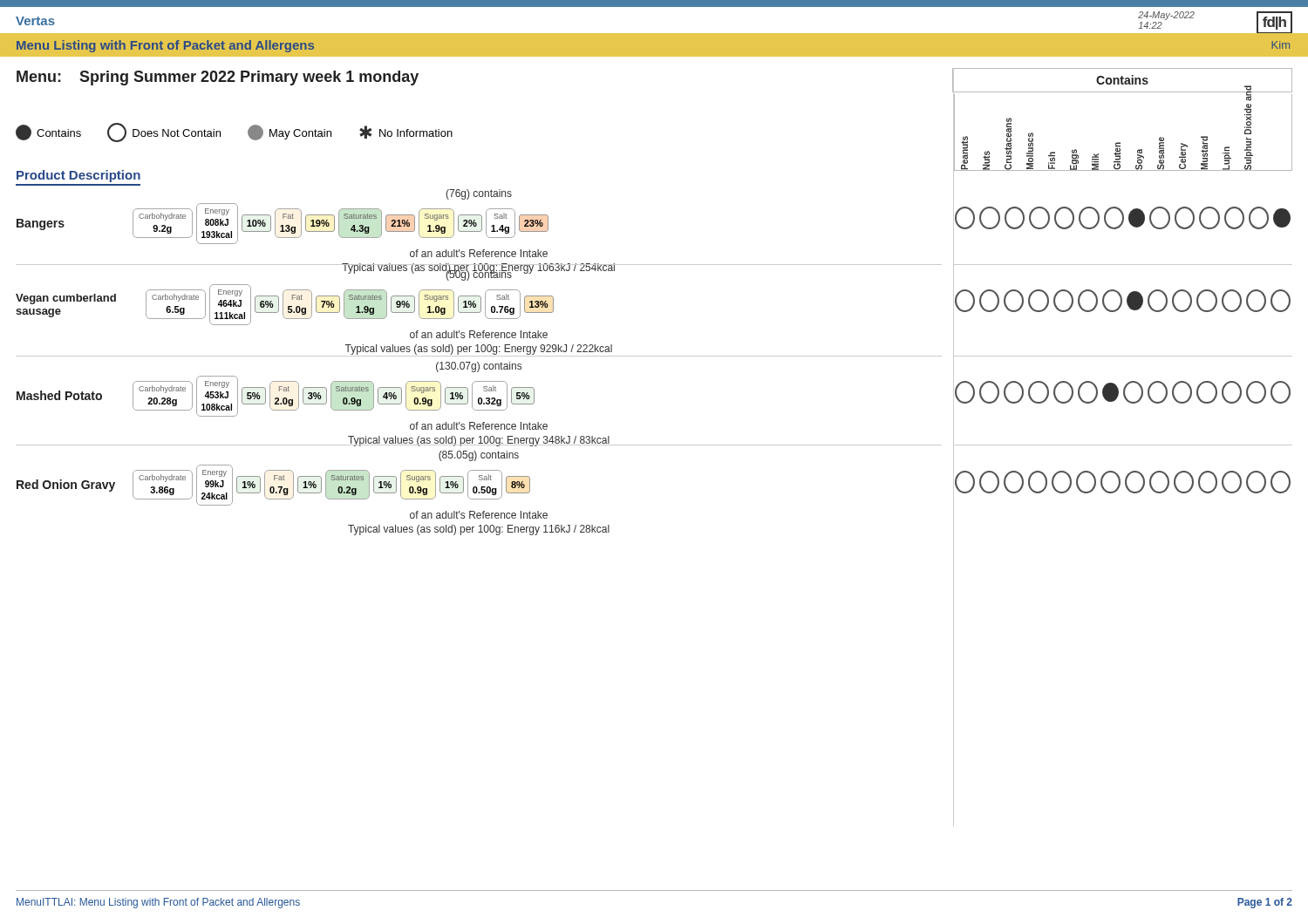Click on the text block containing "(76g) contains Bangers Carbohydrate 9.2g"
The width and height of the screenshot is (1308, 924).
479,230
